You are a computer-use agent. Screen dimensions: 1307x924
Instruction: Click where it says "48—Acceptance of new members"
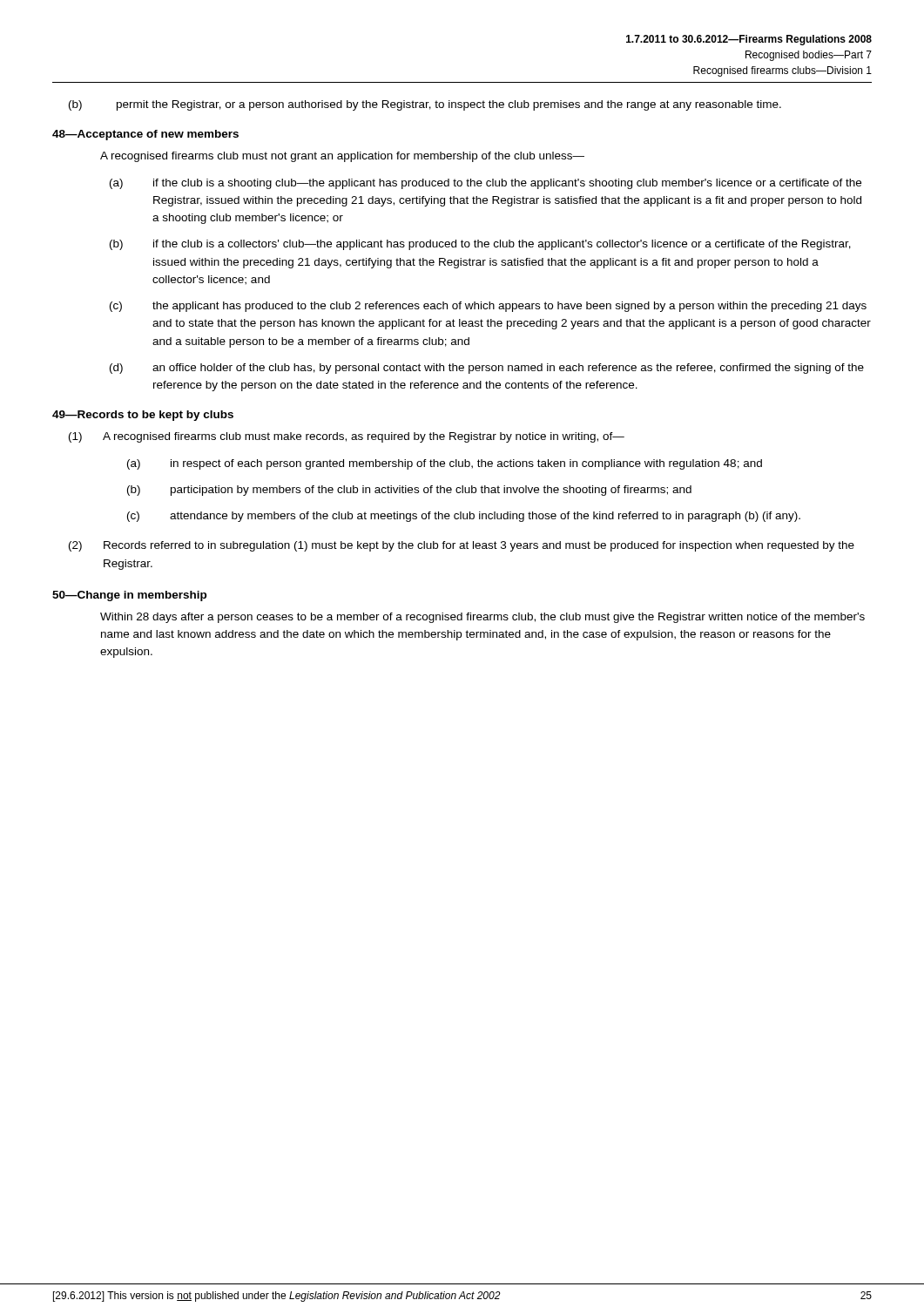(x=146, y=134)
